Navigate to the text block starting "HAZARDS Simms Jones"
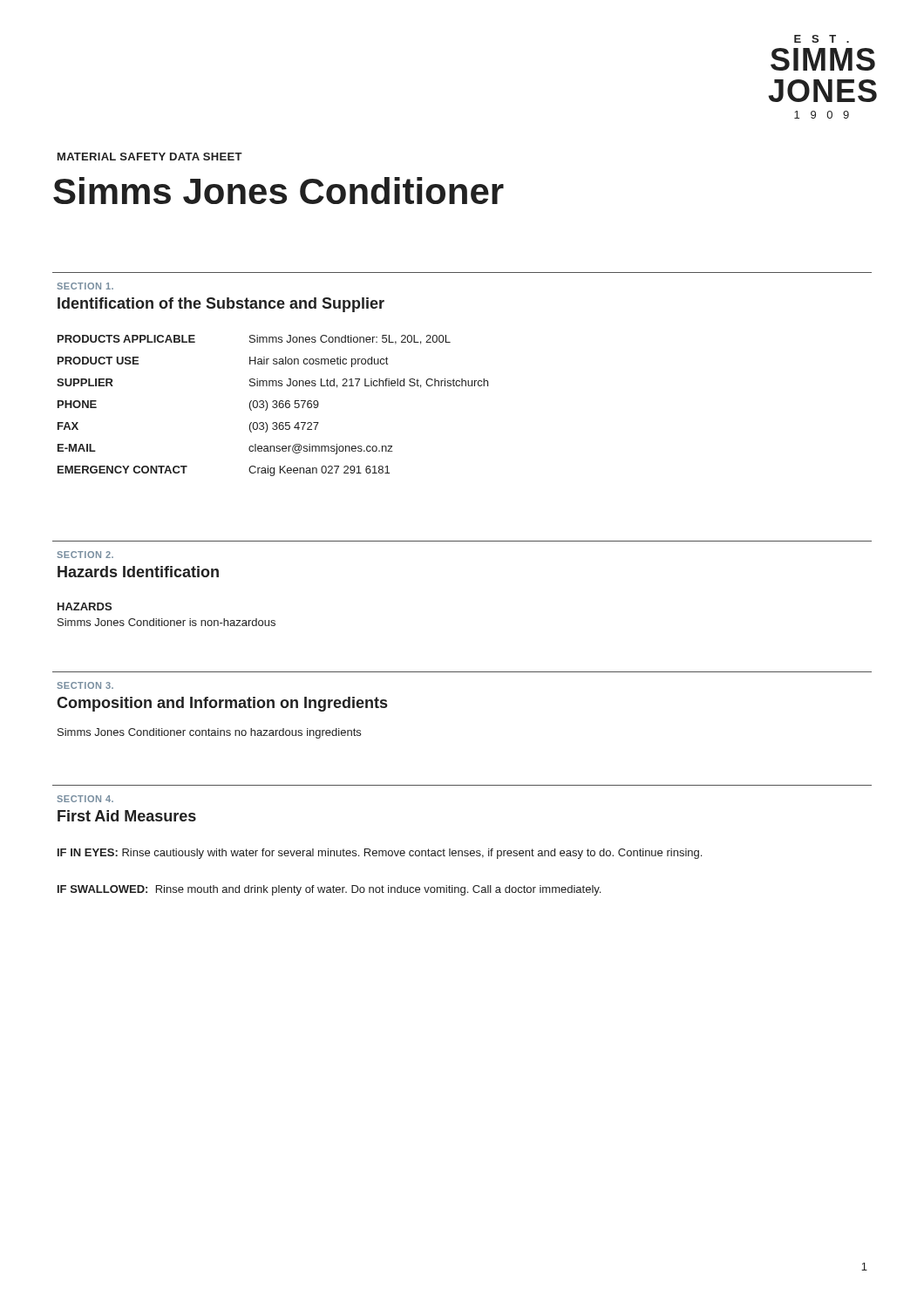The width and height of the screenshot is (924, 1308). [x=85, y=606]
